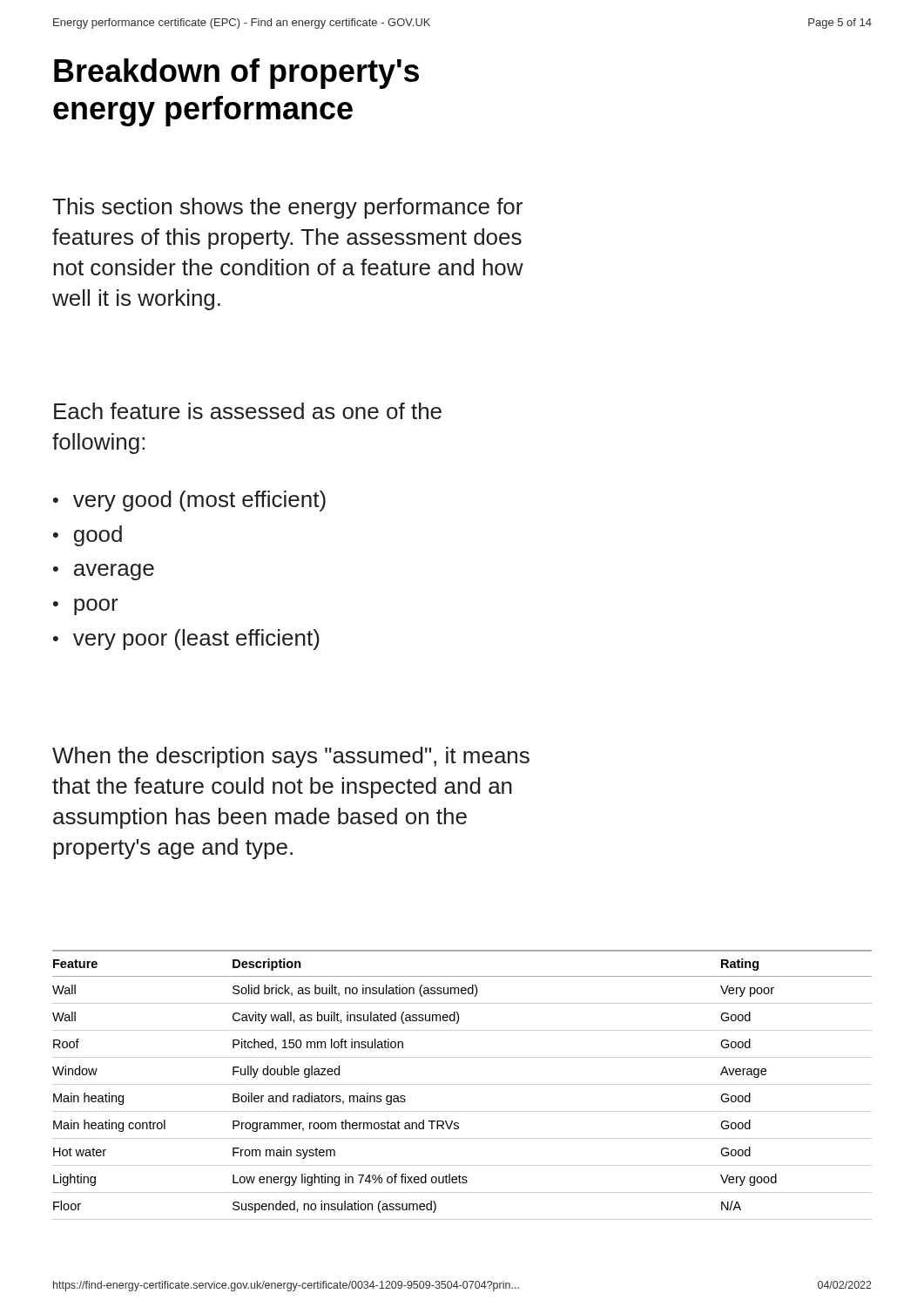Locate the block of text that opens with "Each feature is assessed"

[x=247, y=427]
